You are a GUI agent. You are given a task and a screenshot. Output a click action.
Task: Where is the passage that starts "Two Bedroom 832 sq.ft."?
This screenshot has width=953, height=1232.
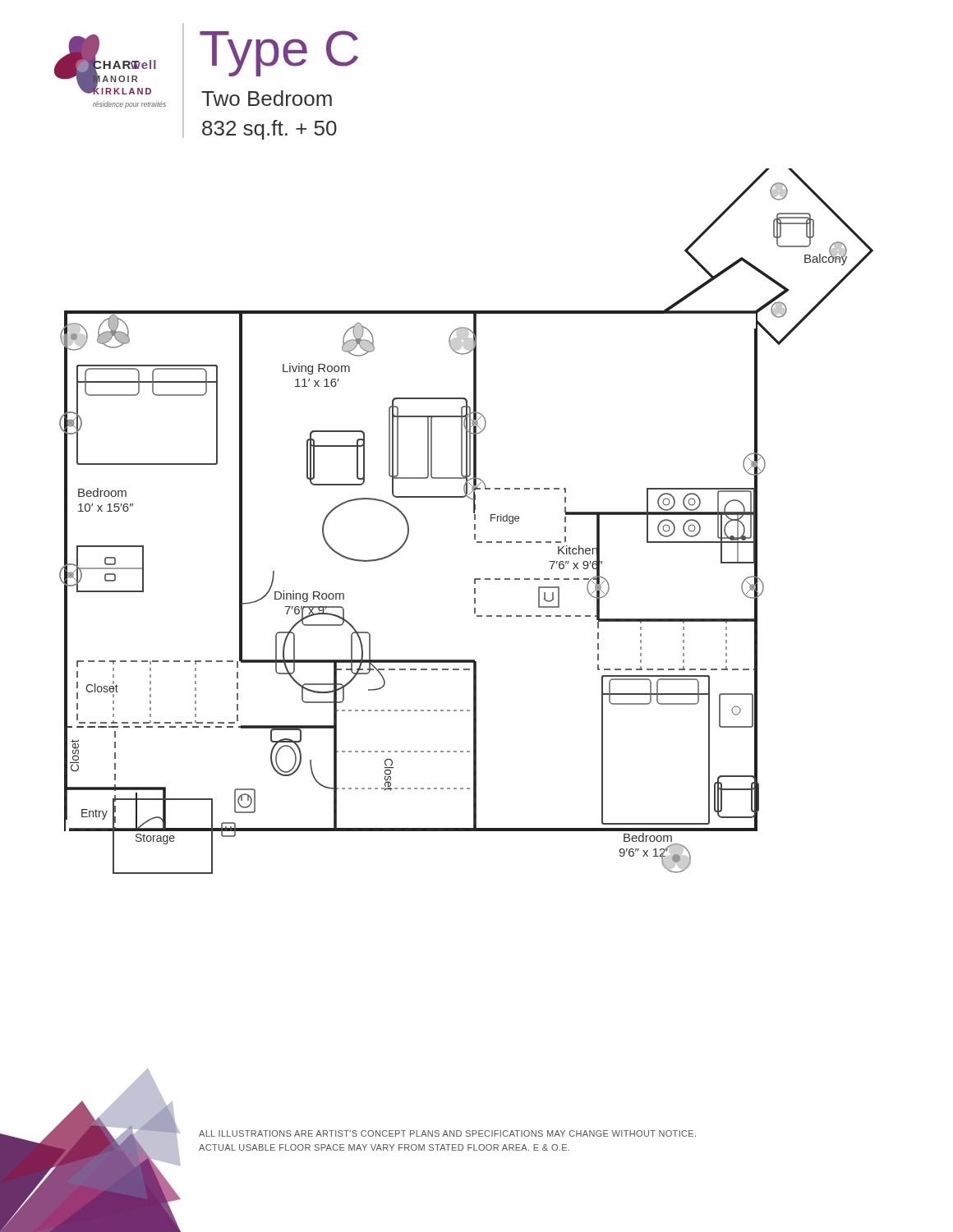tap(269, 114)
